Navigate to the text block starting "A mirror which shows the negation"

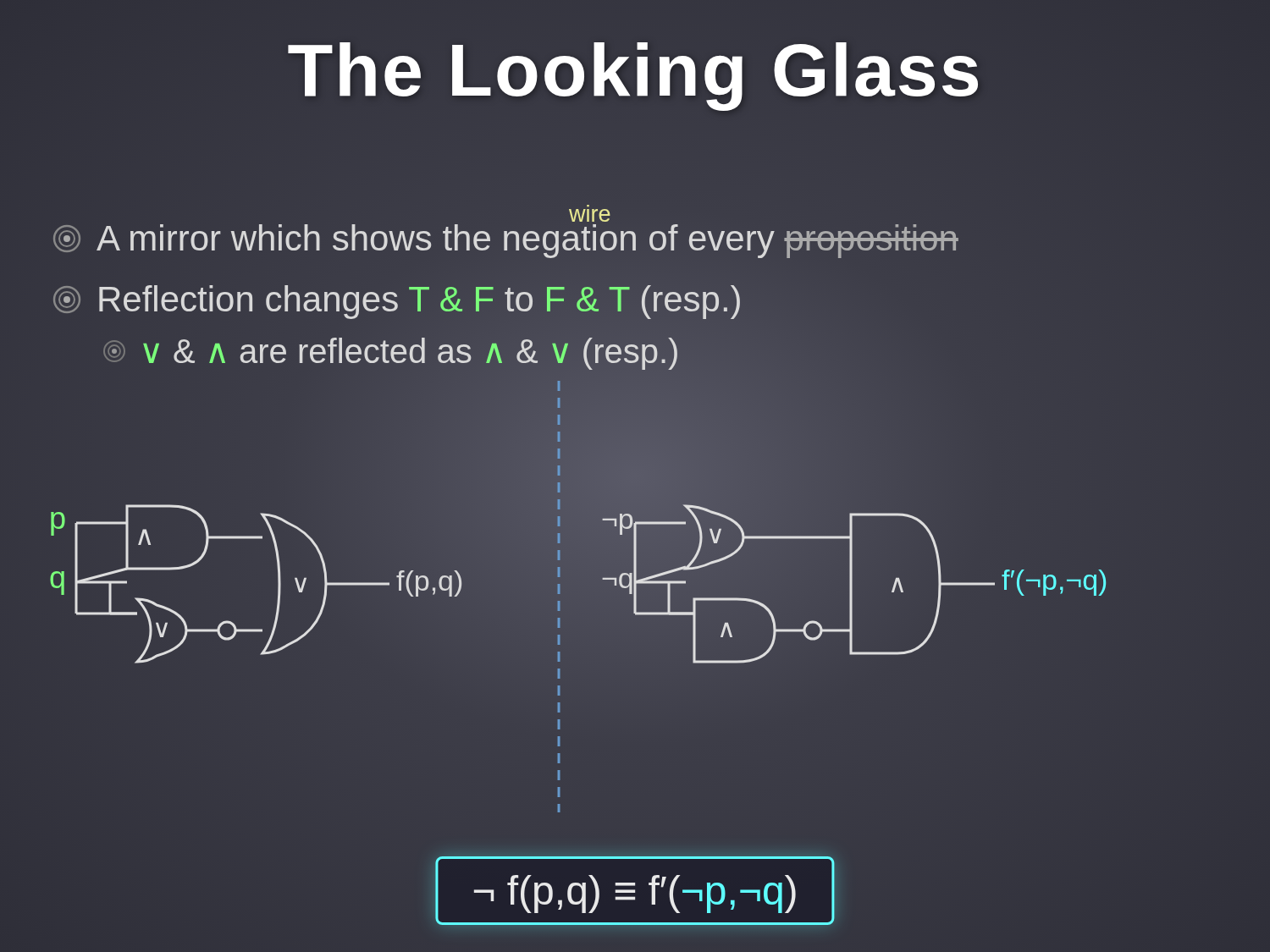(x=505, y=239)
